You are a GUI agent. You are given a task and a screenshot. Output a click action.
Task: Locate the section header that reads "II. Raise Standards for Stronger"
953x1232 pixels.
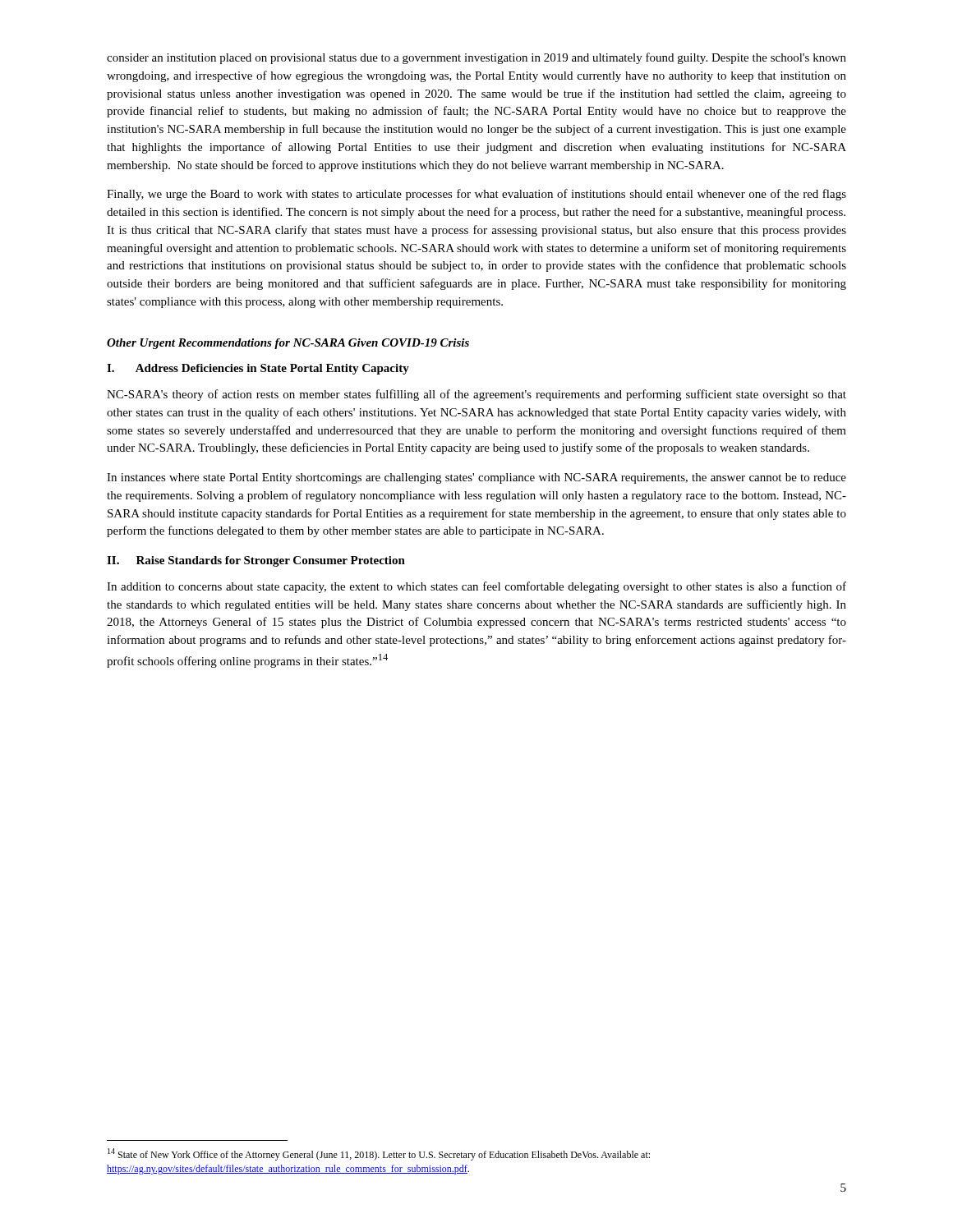(256, 560)
